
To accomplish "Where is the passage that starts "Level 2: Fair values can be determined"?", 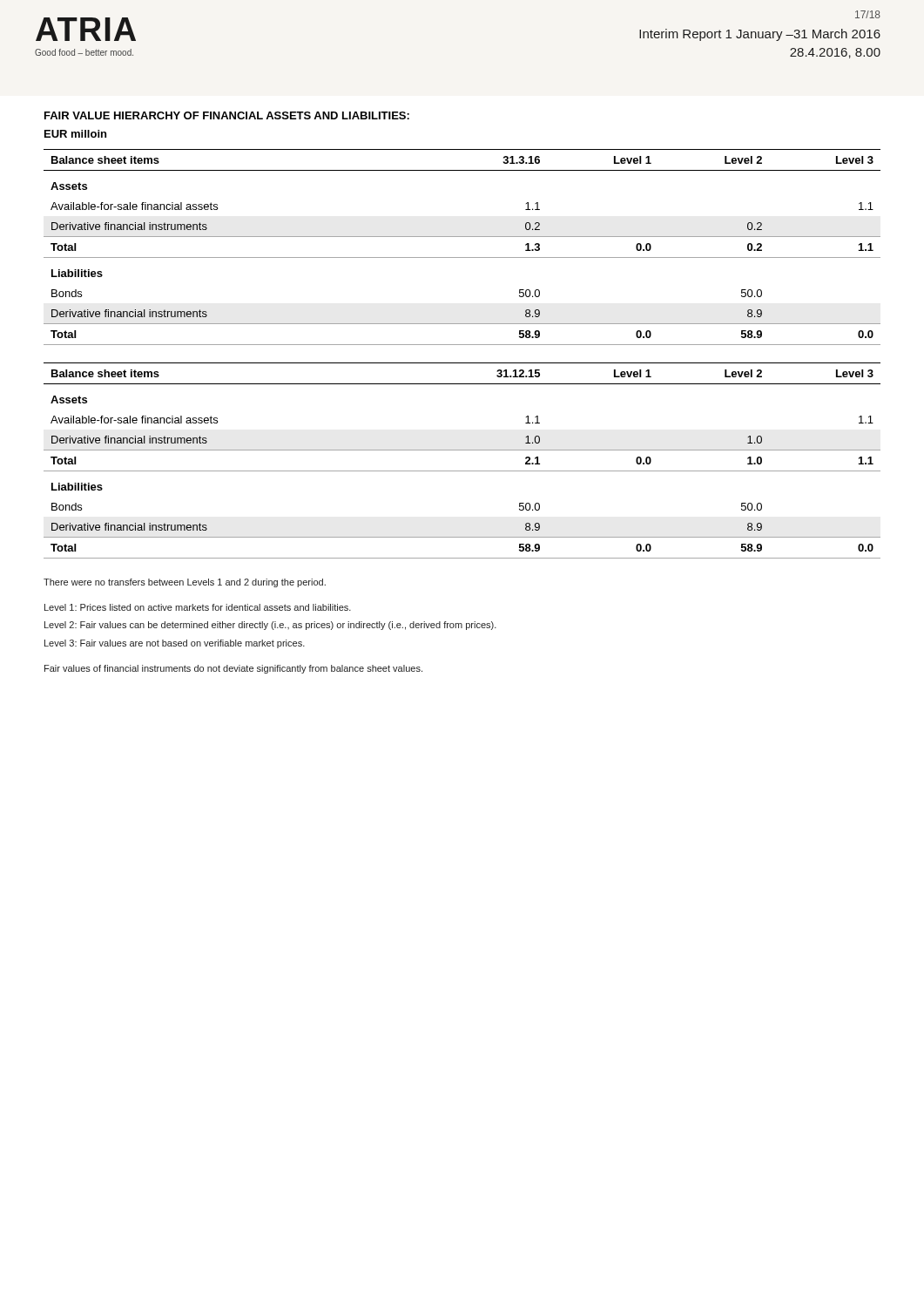I will coord(270,625).
